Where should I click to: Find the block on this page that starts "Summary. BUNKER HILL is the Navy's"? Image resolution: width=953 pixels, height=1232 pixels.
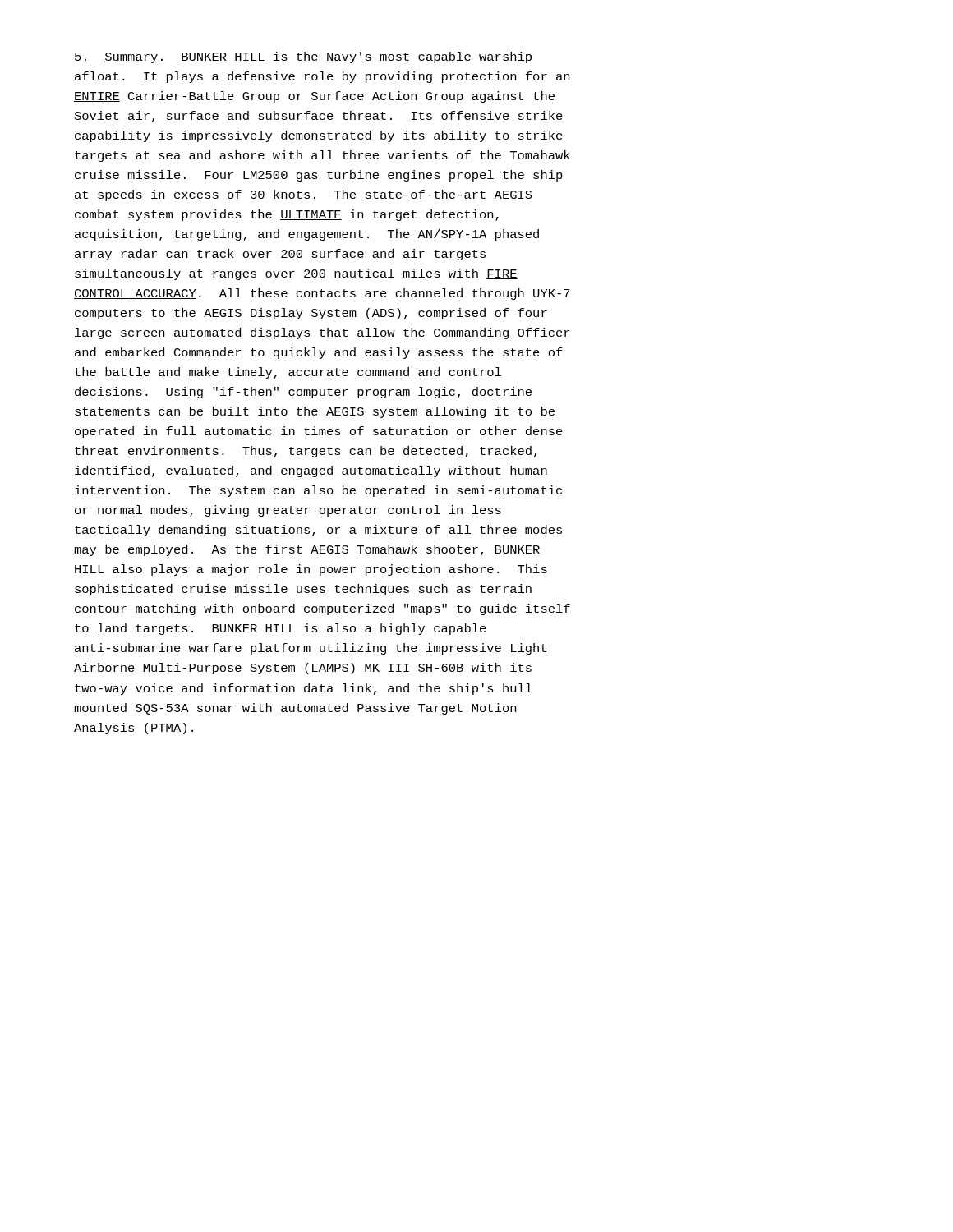tap(476, 393)
